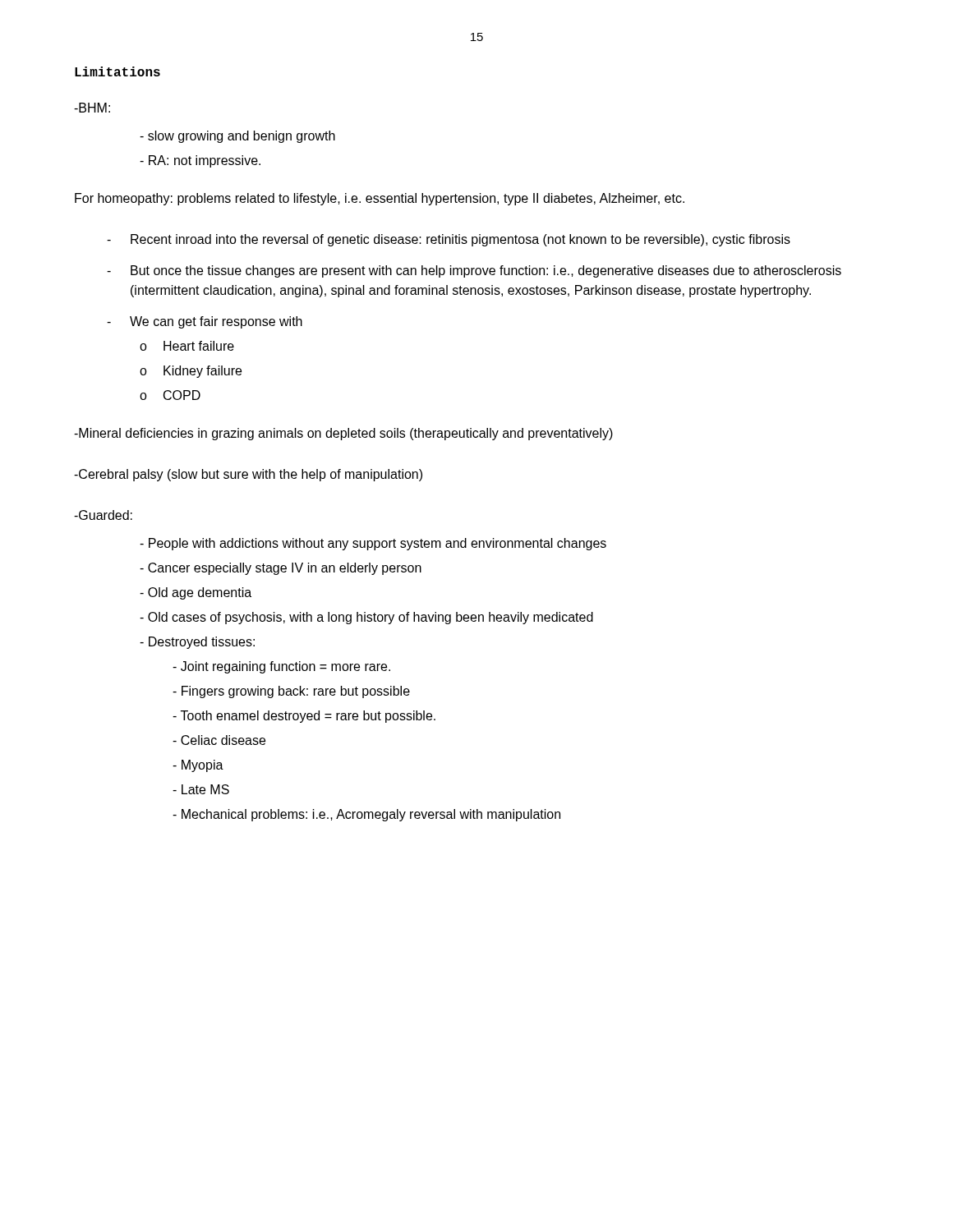
Task: Locate the block of text that opens with "Mineral deficiencies in grazing animals on"
Action: [x=344, y=433]
